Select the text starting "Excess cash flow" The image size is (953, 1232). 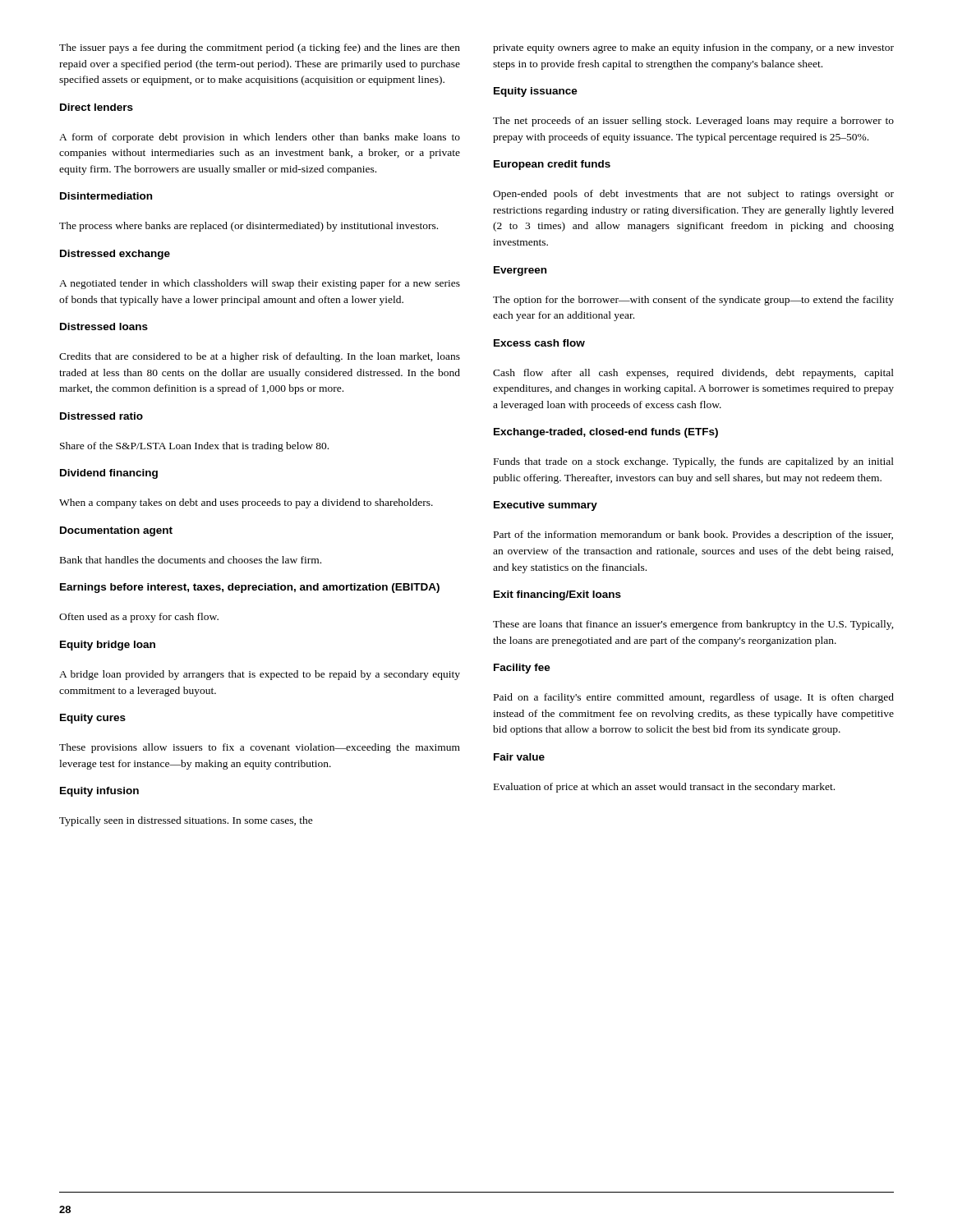coord(539,343)
